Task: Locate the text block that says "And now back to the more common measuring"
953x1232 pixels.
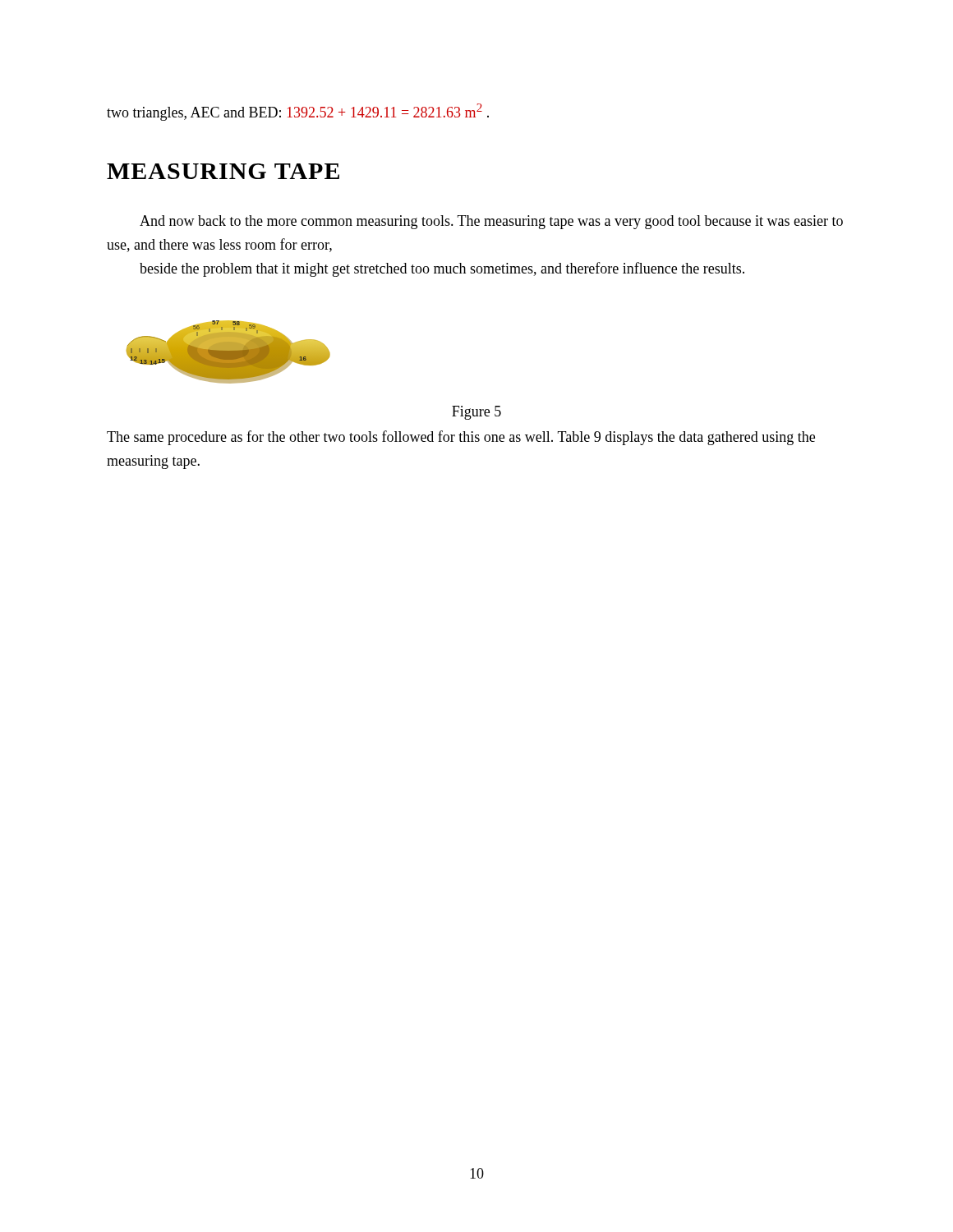Action: [x=475, y=233]
